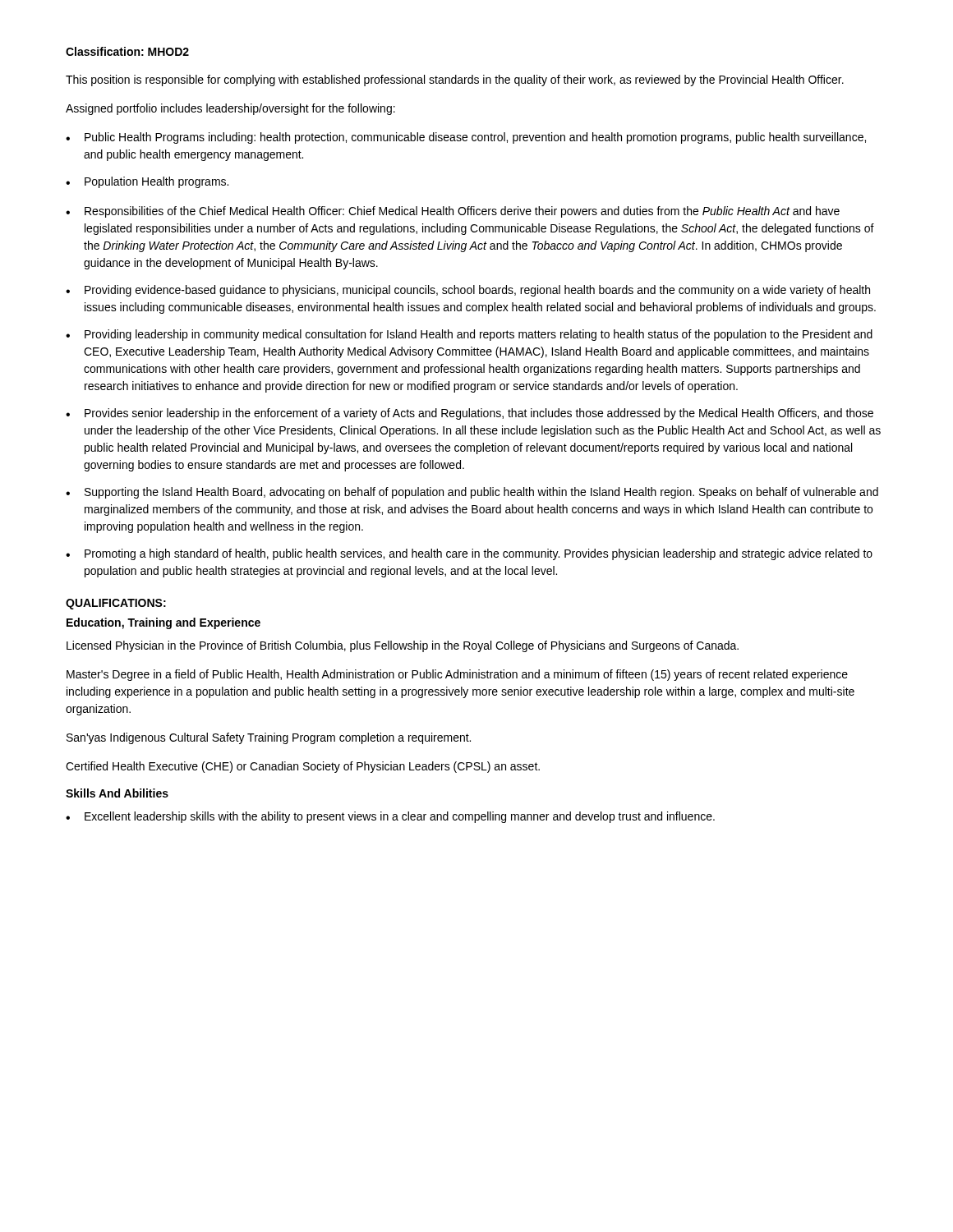Point to the block beginning "San'yas Indigenous Cultural Safety Training Program"
Screen dimensions: 1232x953
[269, 738]
